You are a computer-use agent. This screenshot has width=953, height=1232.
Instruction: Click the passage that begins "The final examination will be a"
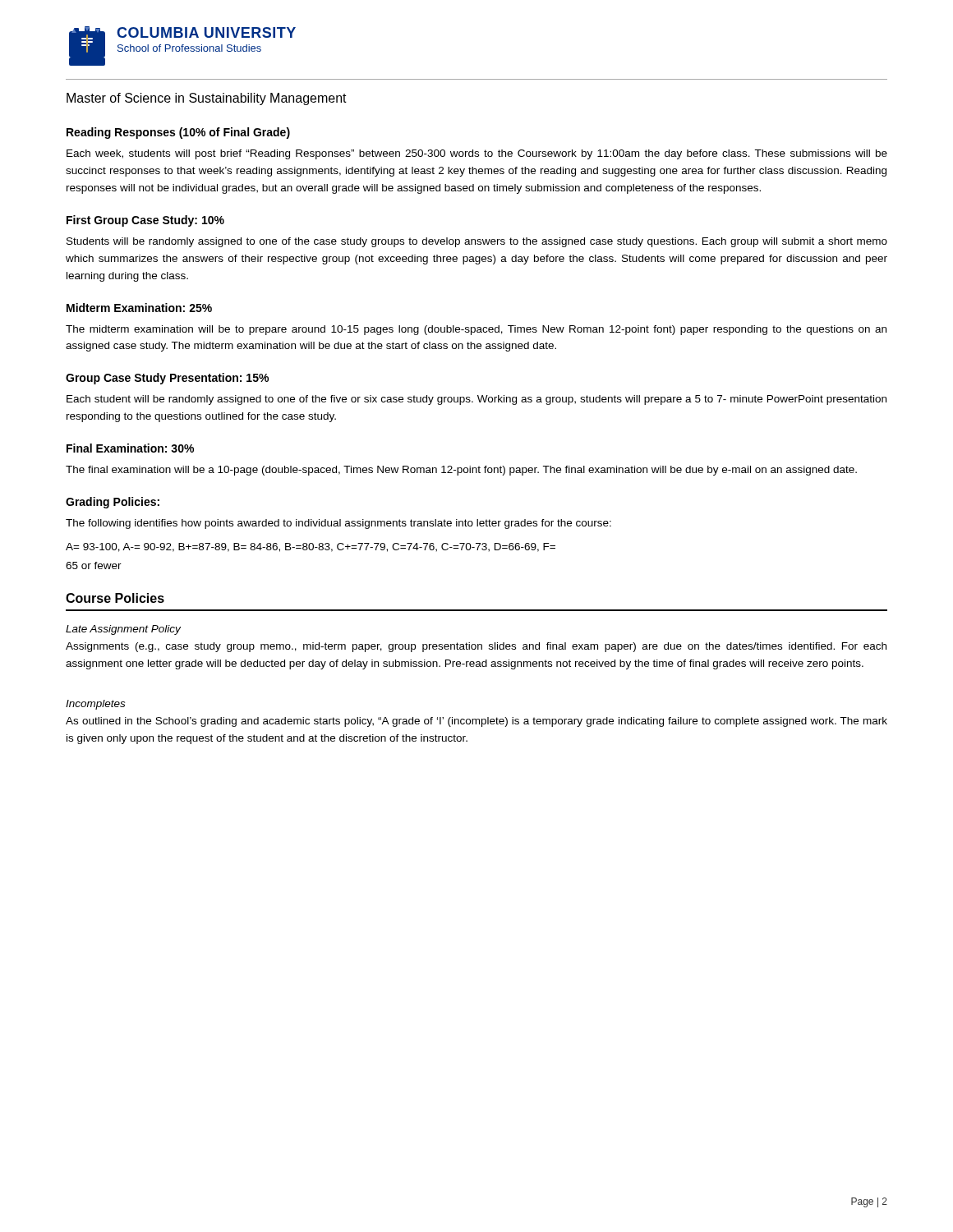coord(462,470)
